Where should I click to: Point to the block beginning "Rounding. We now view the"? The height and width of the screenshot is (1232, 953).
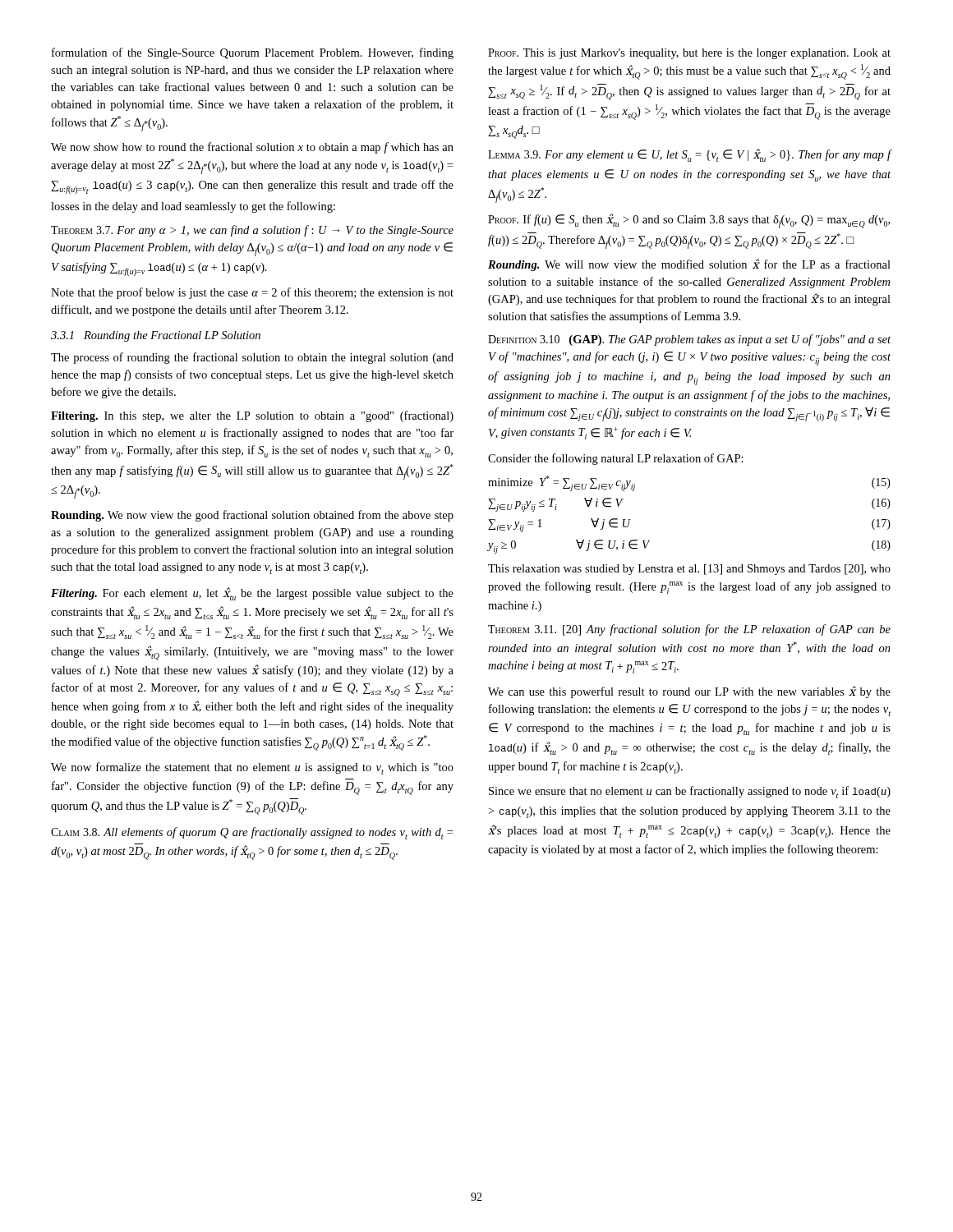[252, 542]
